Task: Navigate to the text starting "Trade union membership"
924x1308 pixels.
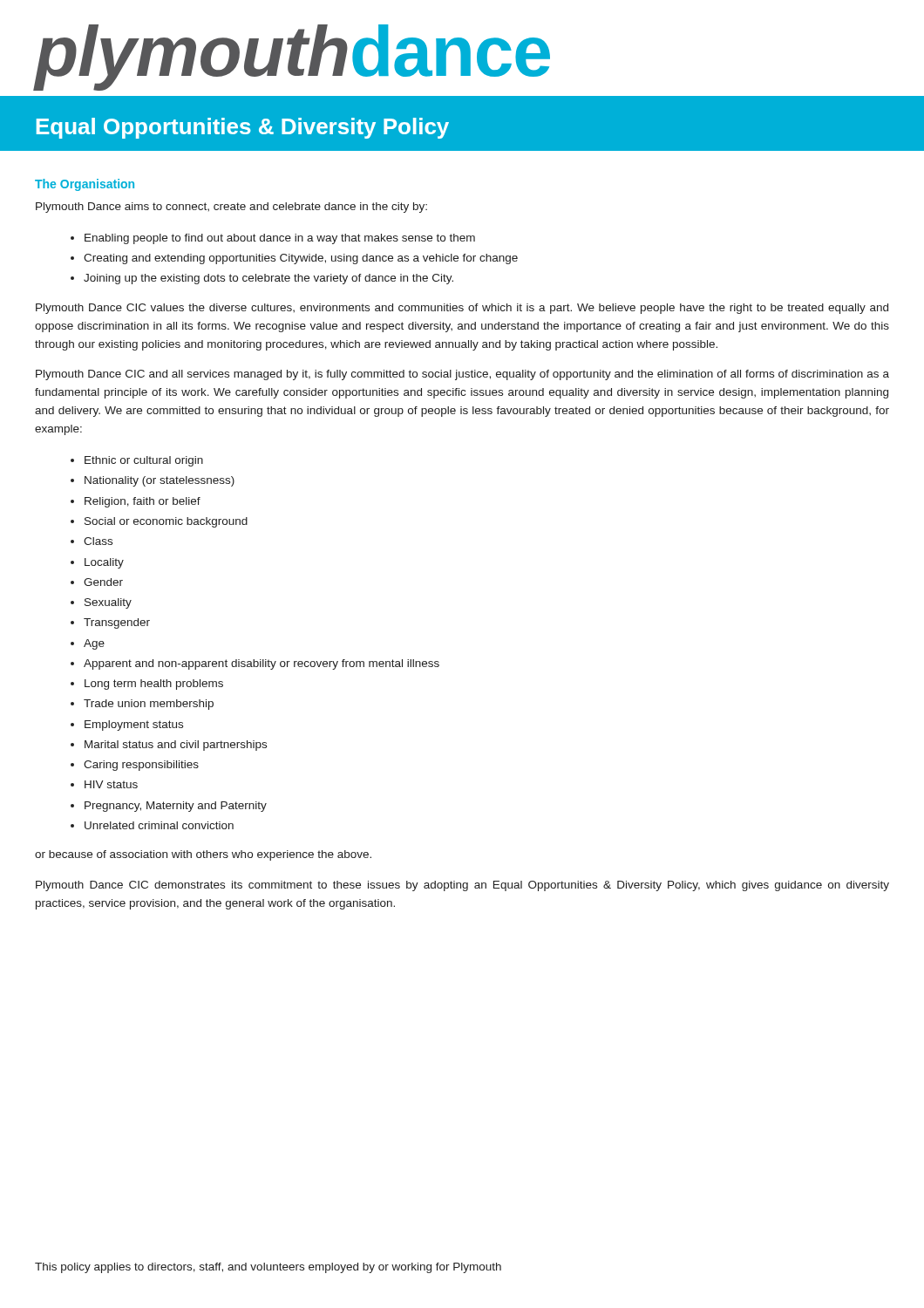Action: pos(149,704)
